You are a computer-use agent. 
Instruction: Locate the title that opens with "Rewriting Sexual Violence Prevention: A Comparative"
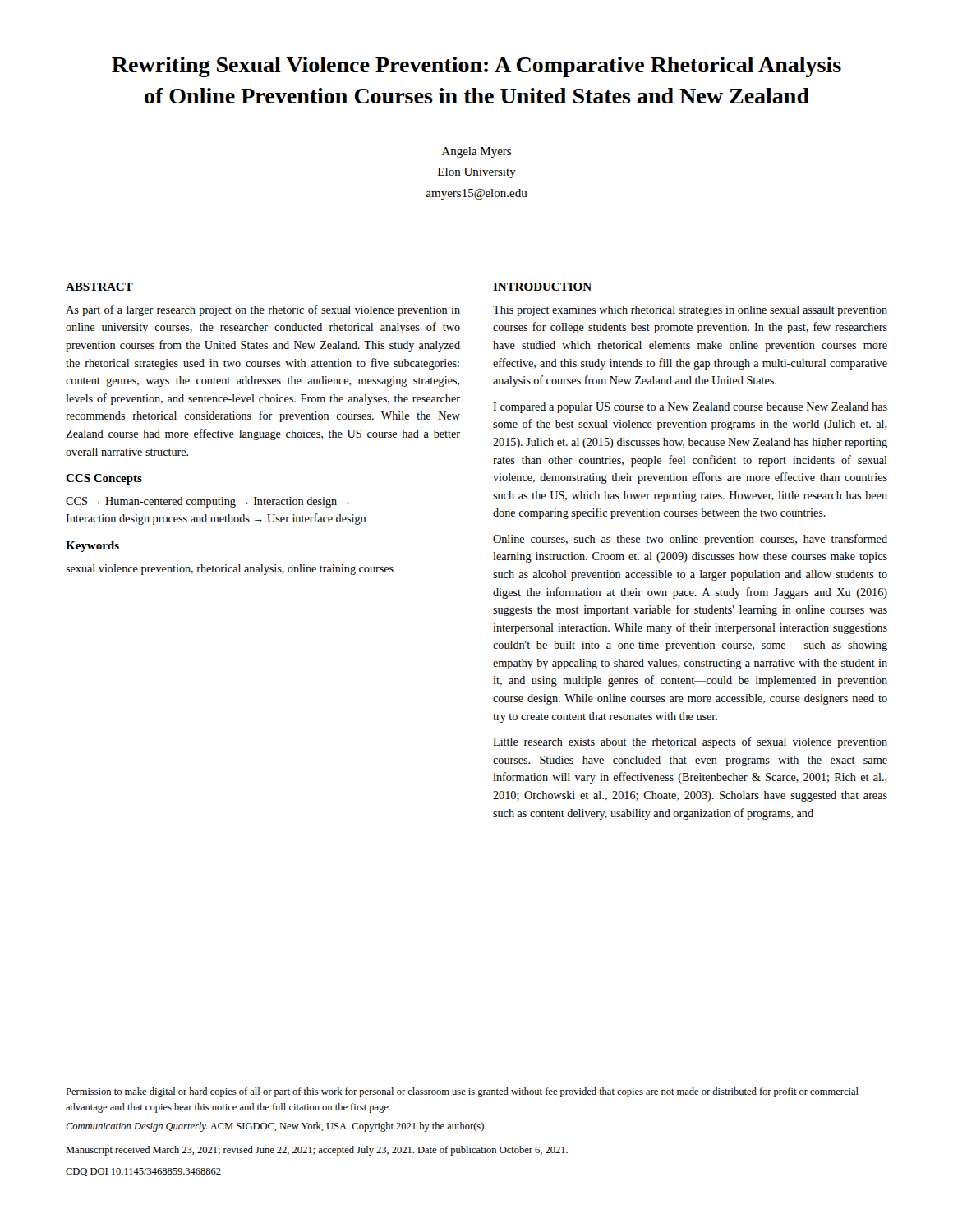[476, 80]
